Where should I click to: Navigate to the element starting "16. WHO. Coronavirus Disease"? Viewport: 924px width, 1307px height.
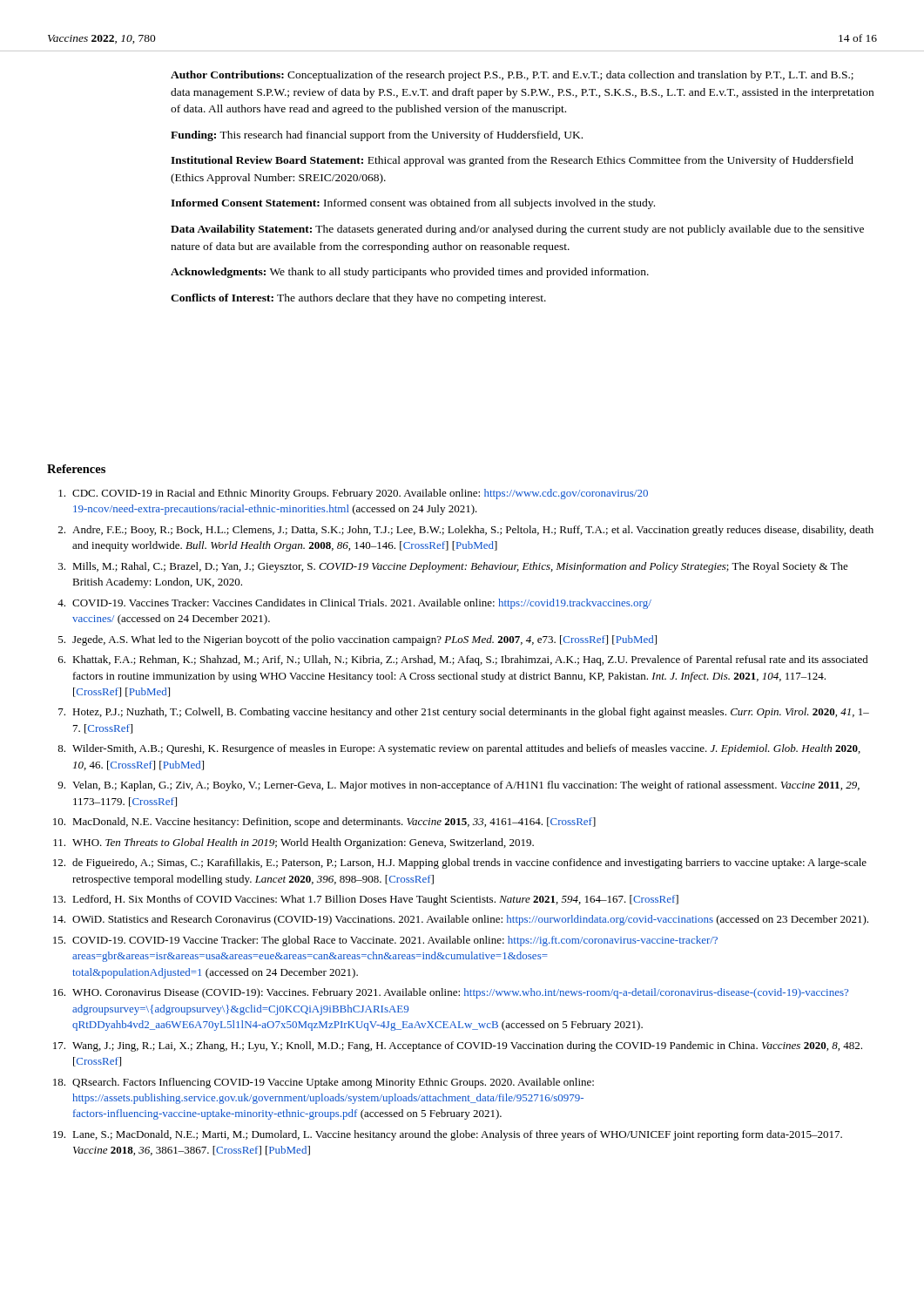click(451, 993)
